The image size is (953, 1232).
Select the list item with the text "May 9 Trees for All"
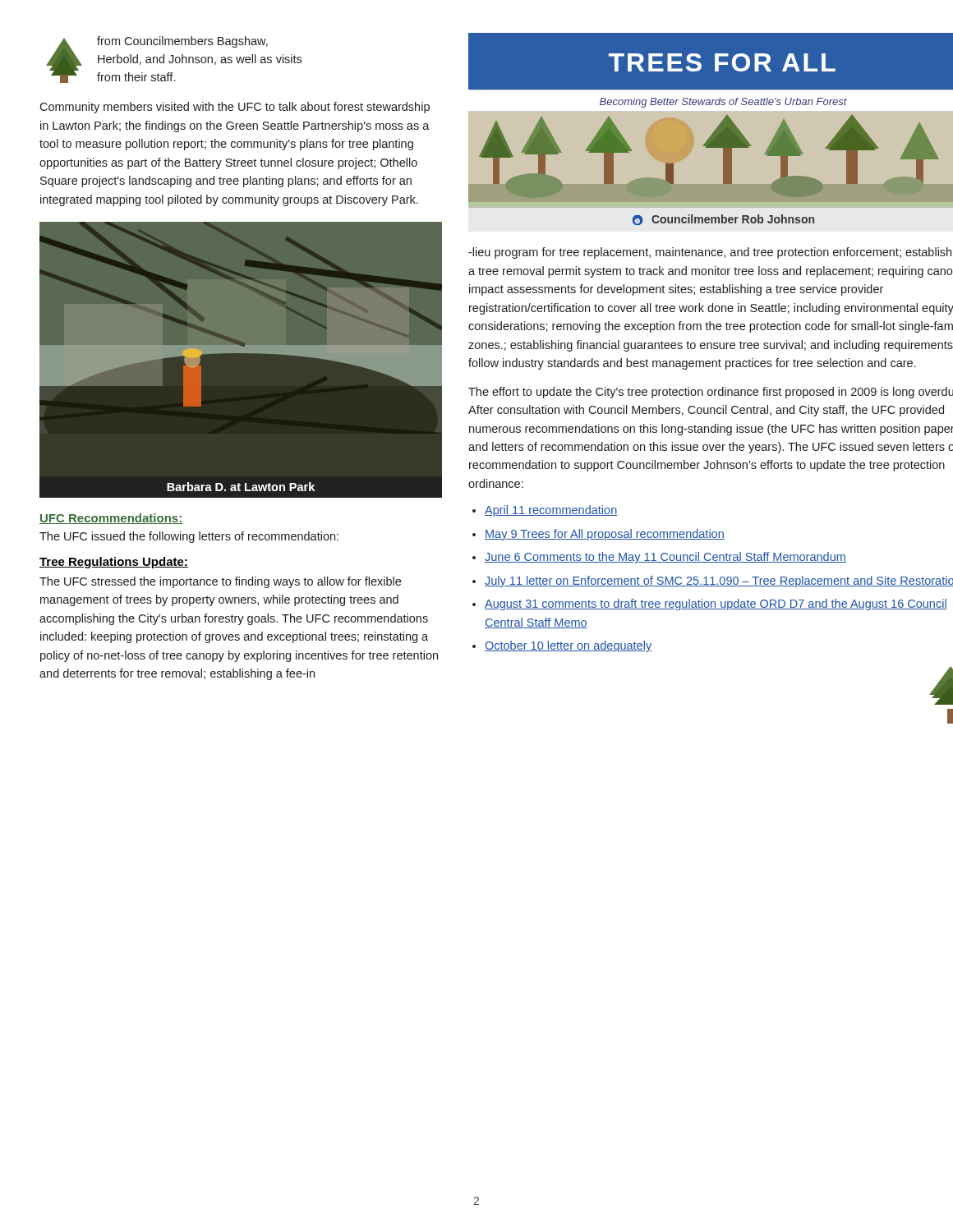coord(605,534)
